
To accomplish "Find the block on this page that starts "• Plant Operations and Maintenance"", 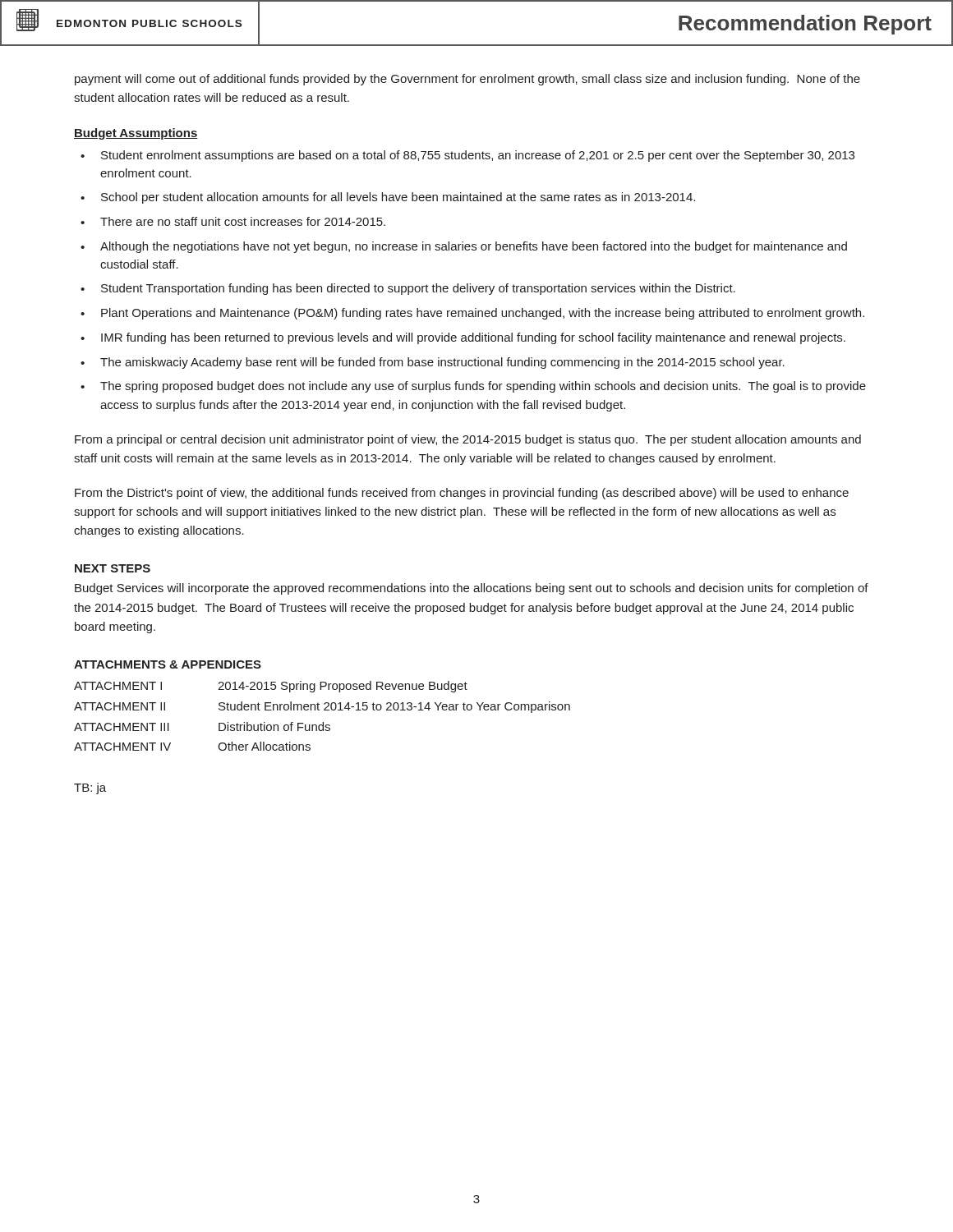I will pyautogui.click(x=473, y=314).
